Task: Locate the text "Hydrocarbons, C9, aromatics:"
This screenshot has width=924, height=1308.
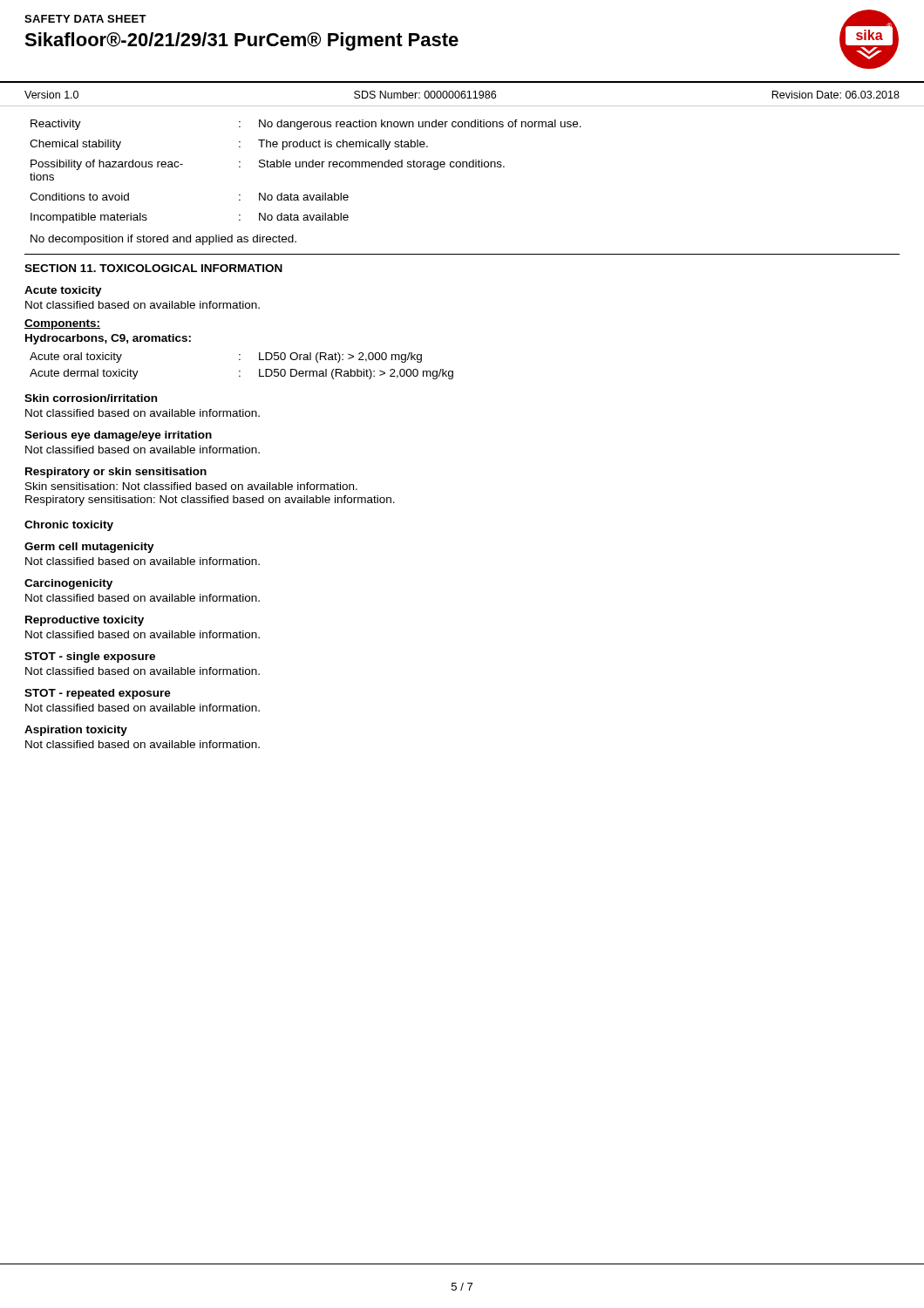Action: pyautogui.click(x=108, y=338)
